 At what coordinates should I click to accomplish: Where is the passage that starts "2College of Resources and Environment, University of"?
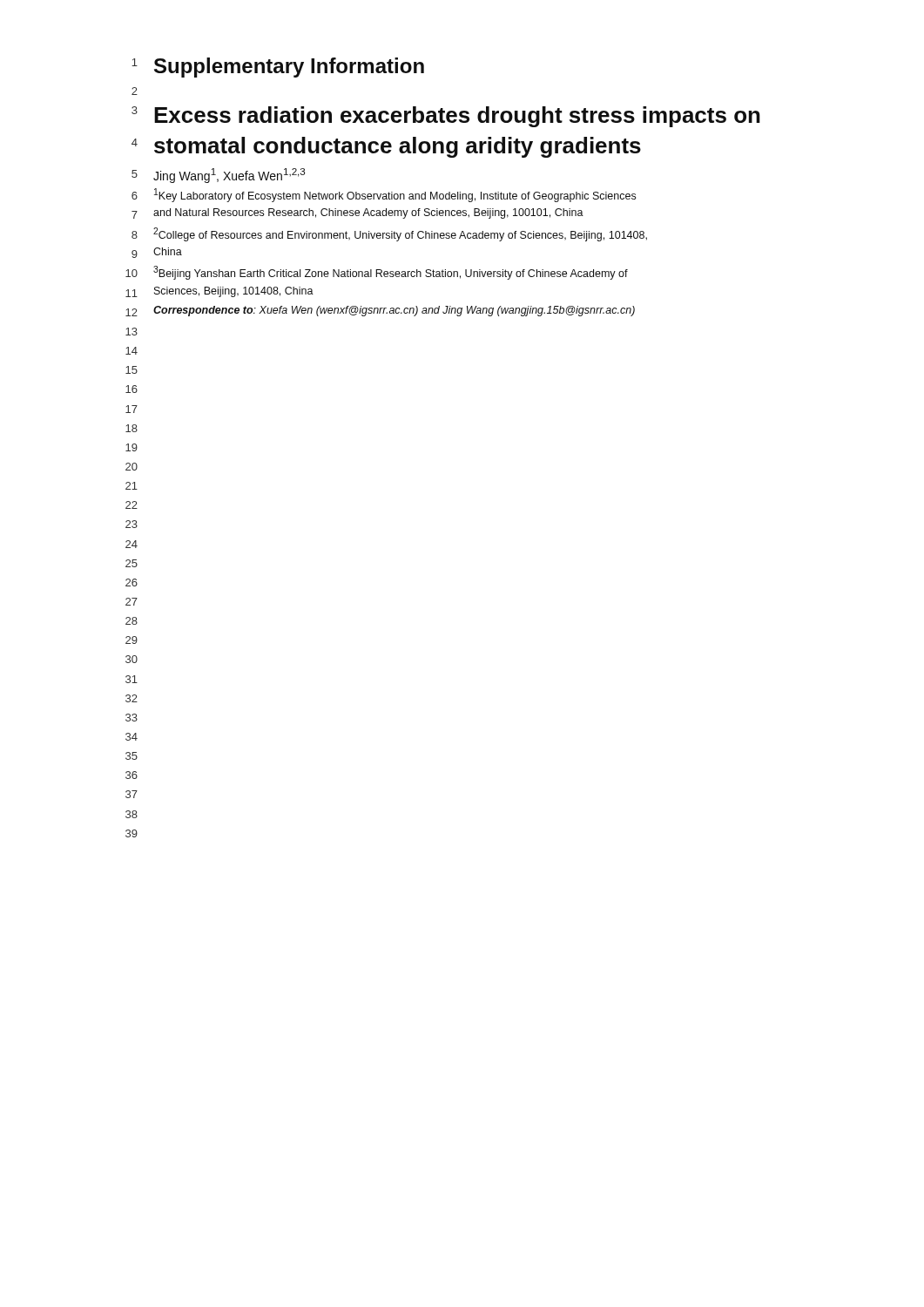tap(401, 234)
